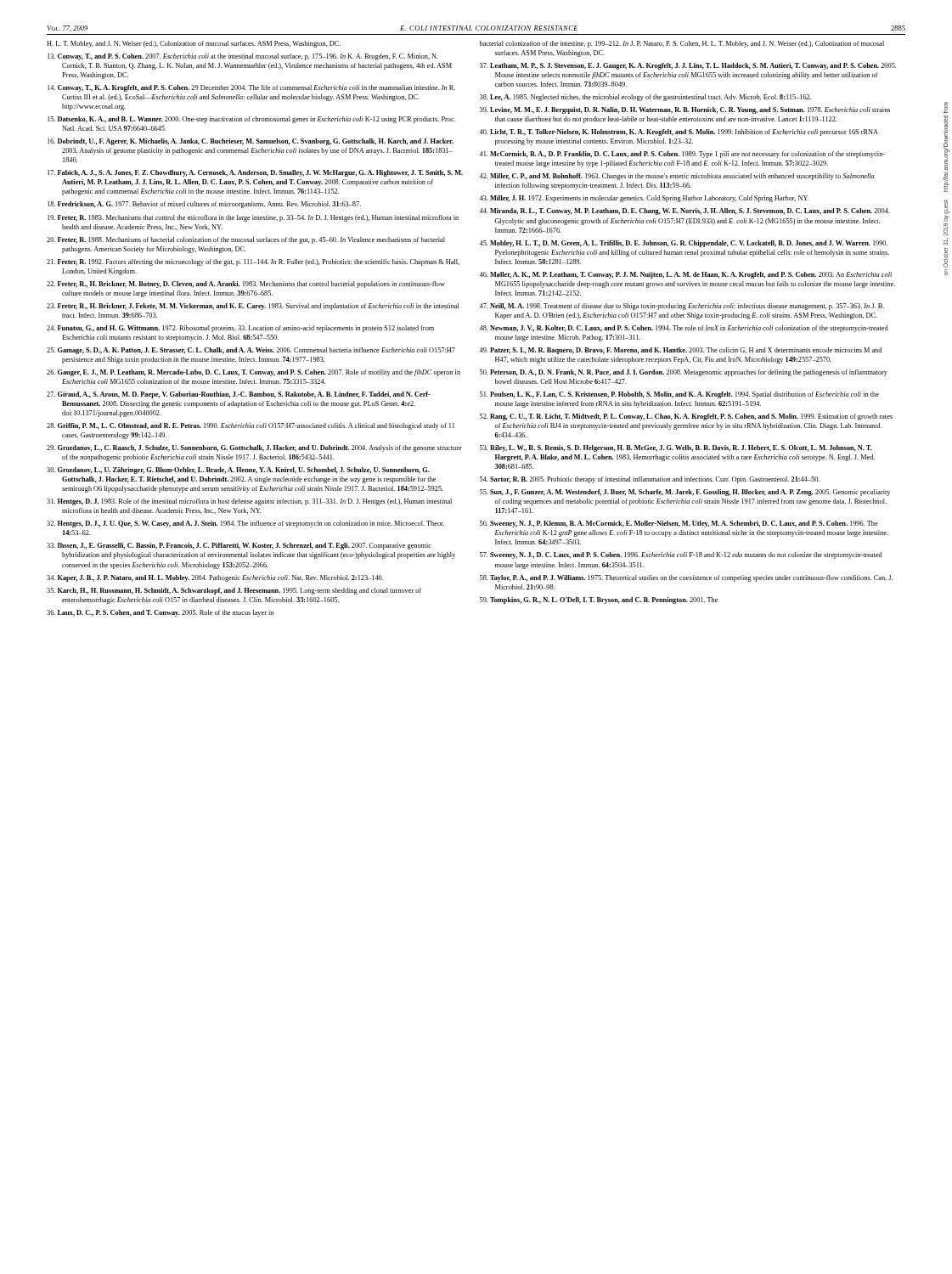Where is the passage that starts "23. Freter, R., H. Brickner, J. Fekete, M."?

tap(253, 311)
